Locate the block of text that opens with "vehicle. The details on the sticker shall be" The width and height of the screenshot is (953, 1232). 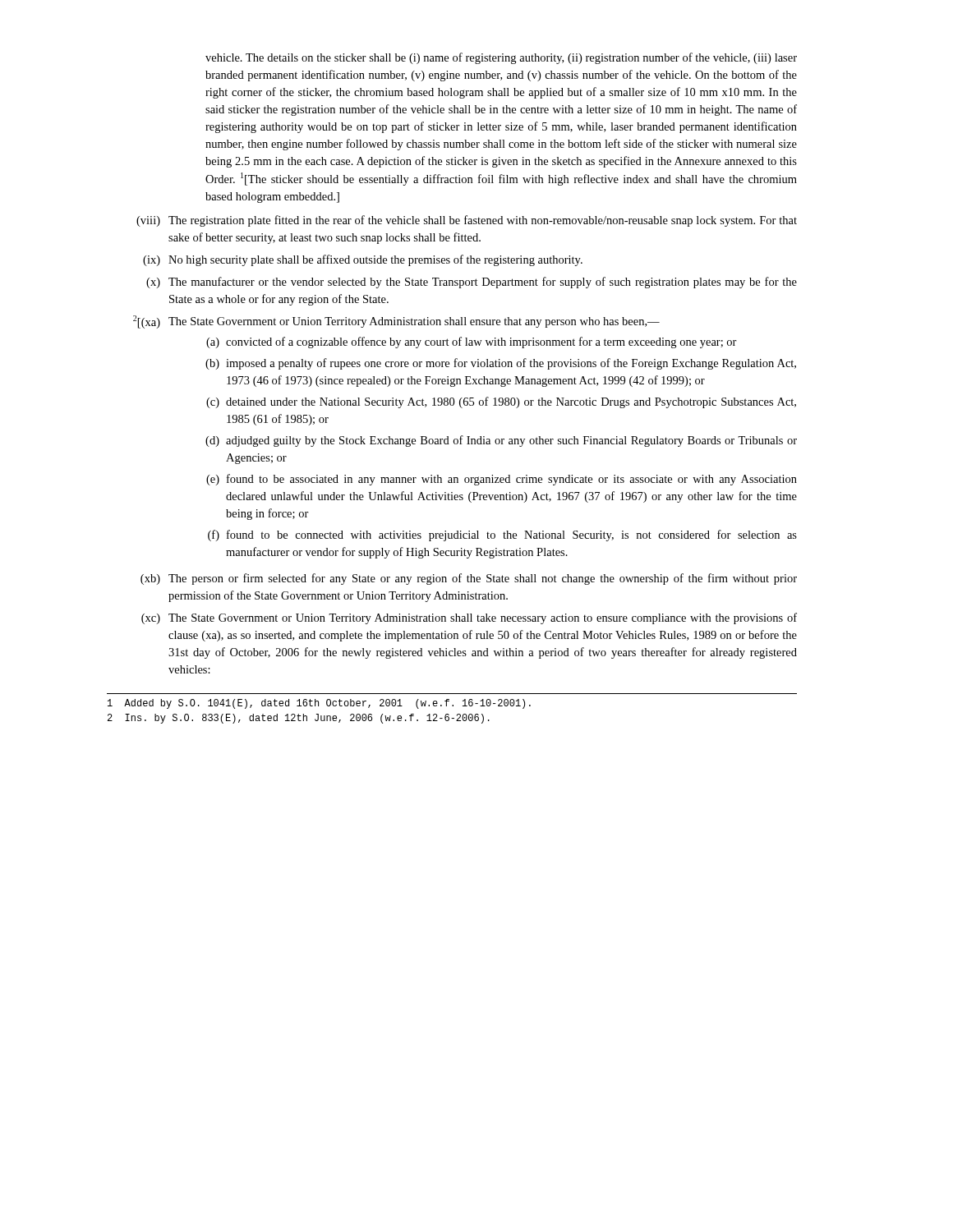click(x=501, y=127)
